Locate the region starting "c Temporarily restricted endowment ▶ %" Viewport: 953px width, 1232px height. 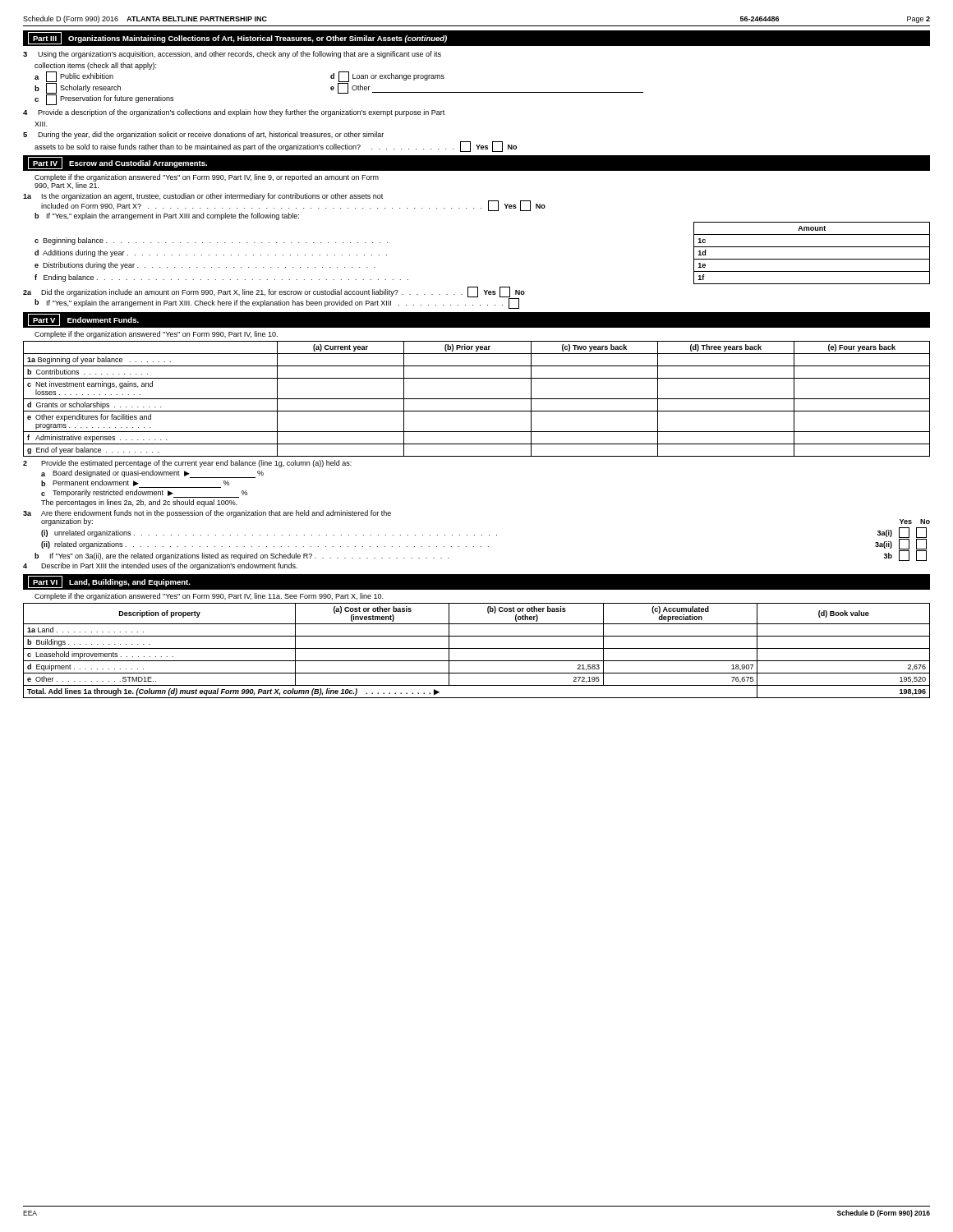point(144,494)
